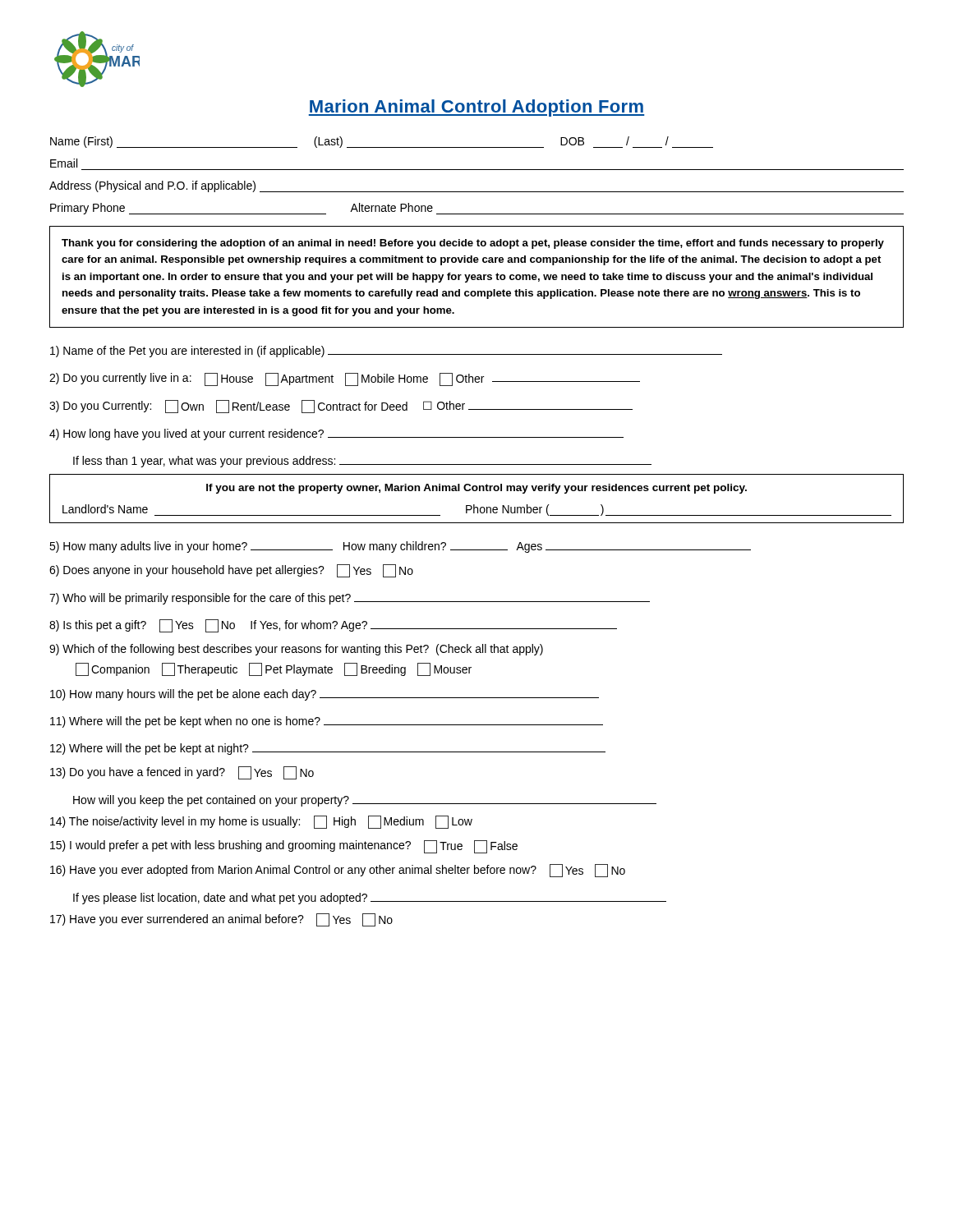Point to the block beginning "Address (Physical and"
Image resolution: width=953 pixels, height=1232 pixels.
pyautogui.click(x=476, y=184)
